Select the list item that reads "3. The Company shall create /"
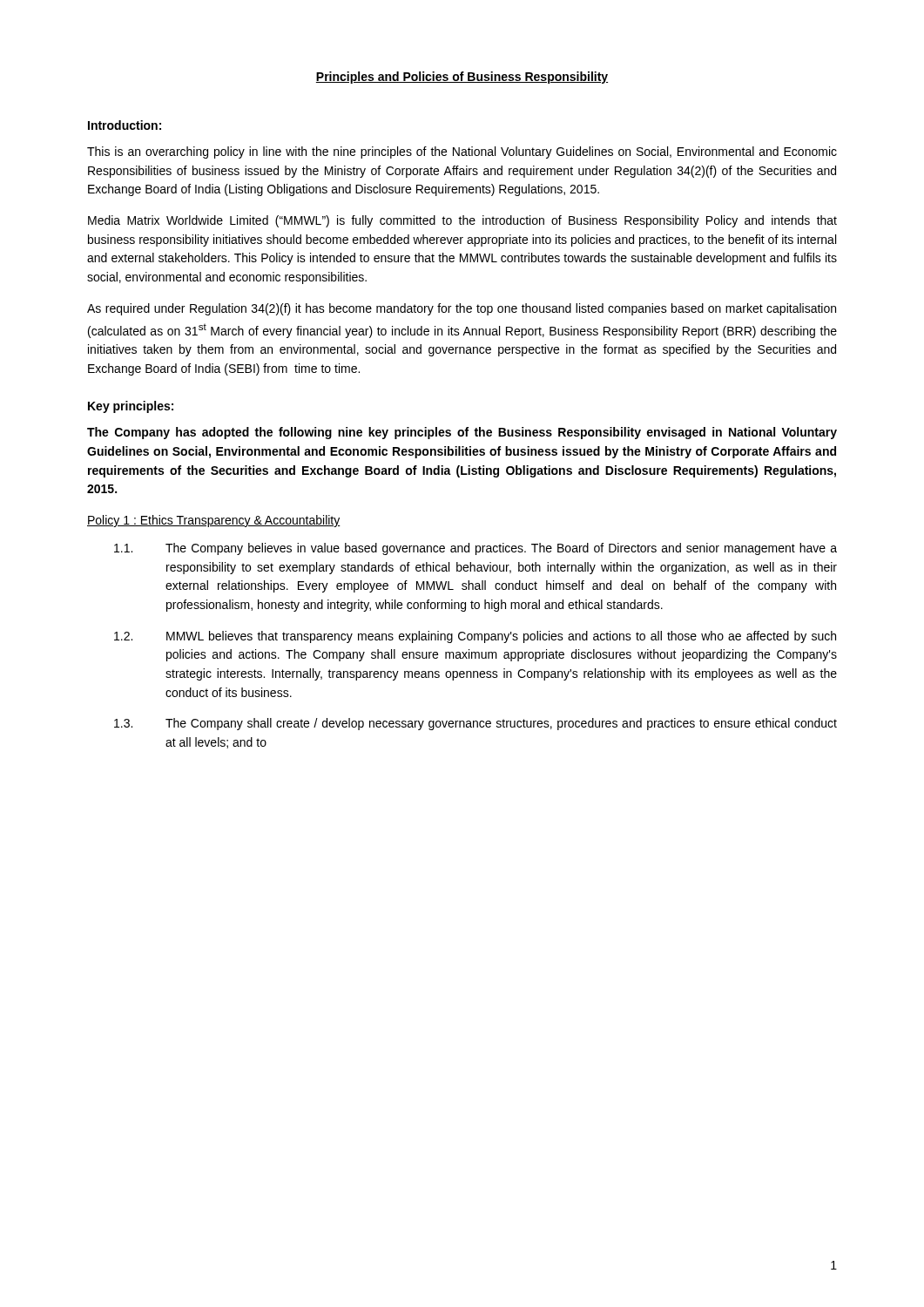 (x=462, y=734)
